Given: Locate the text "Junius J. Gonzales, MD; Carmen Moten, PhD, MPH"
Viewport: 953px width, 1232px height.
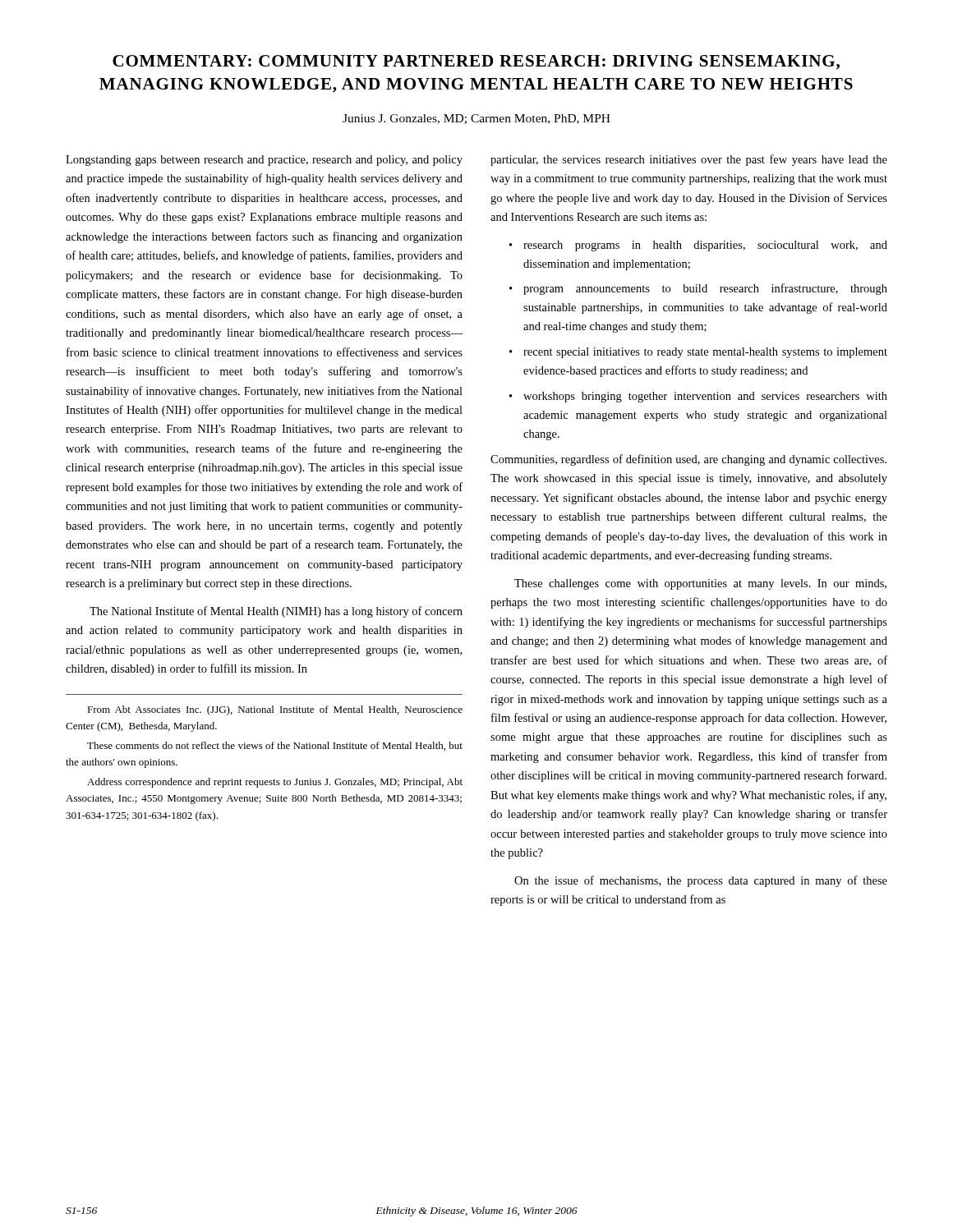Looking at the screenshot, I should pos(476,118).
